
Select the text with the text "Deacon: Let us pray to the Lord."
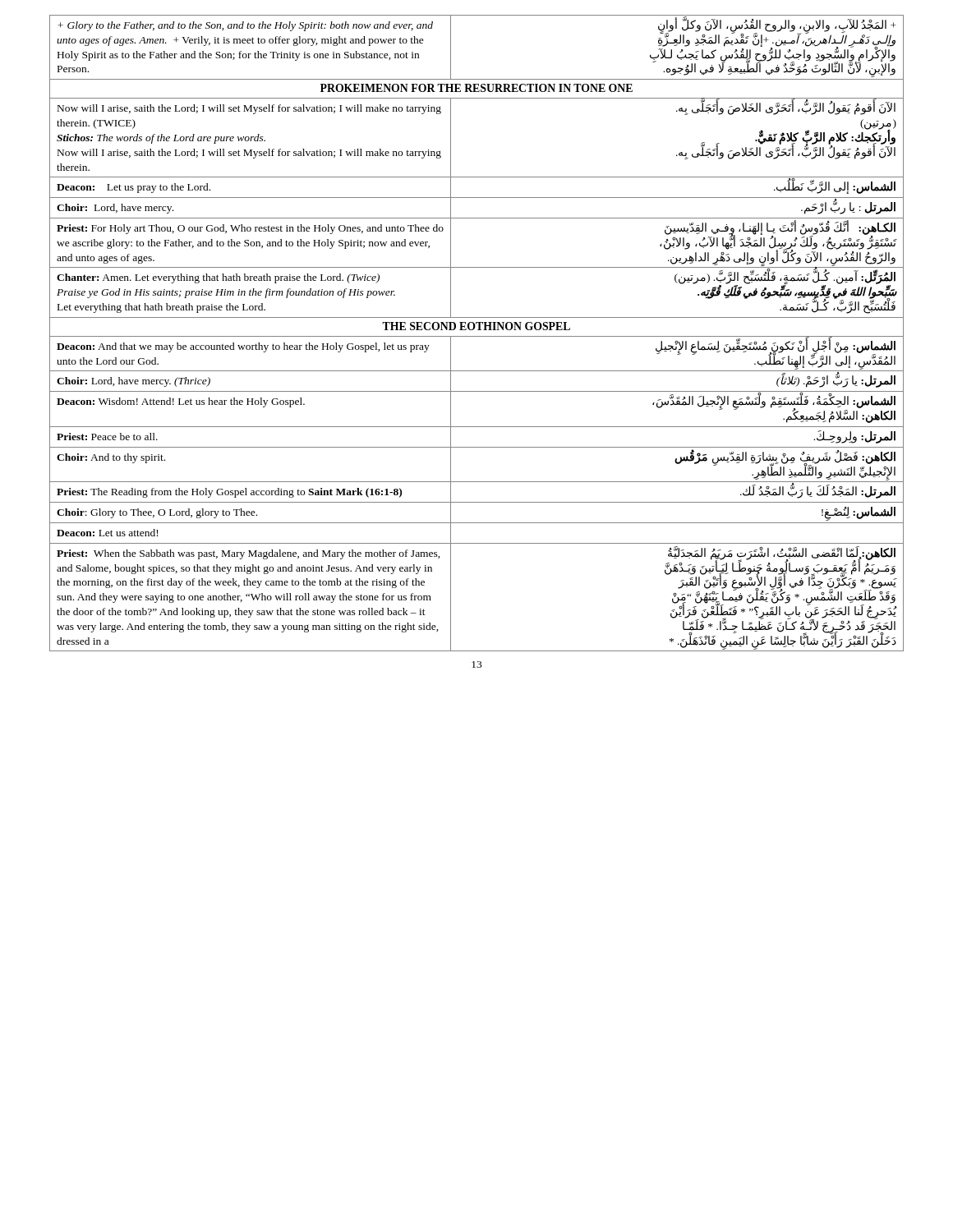(x=134, y=187)
